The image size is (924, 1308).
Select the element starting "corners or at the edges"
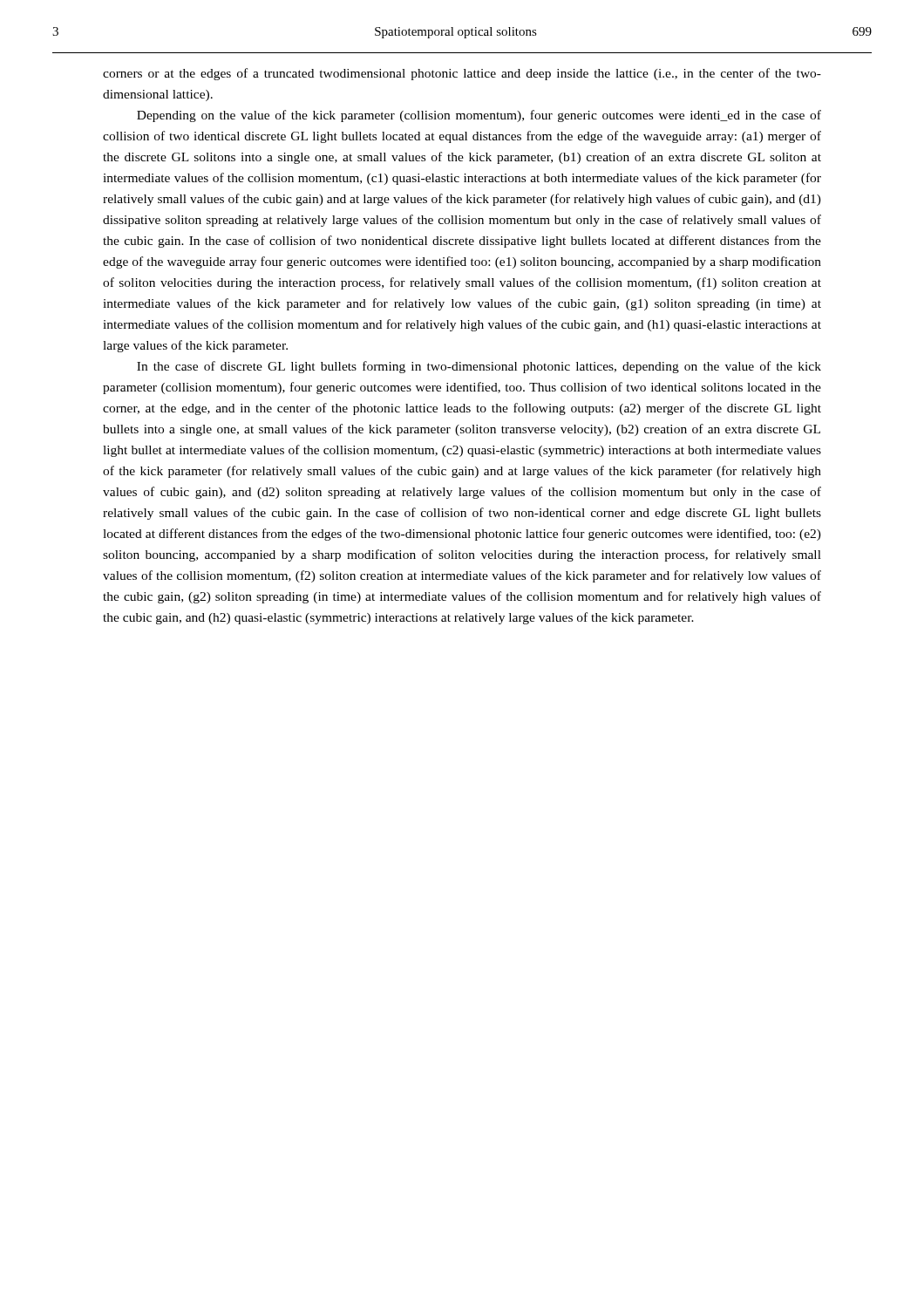(x=462, y=84)
